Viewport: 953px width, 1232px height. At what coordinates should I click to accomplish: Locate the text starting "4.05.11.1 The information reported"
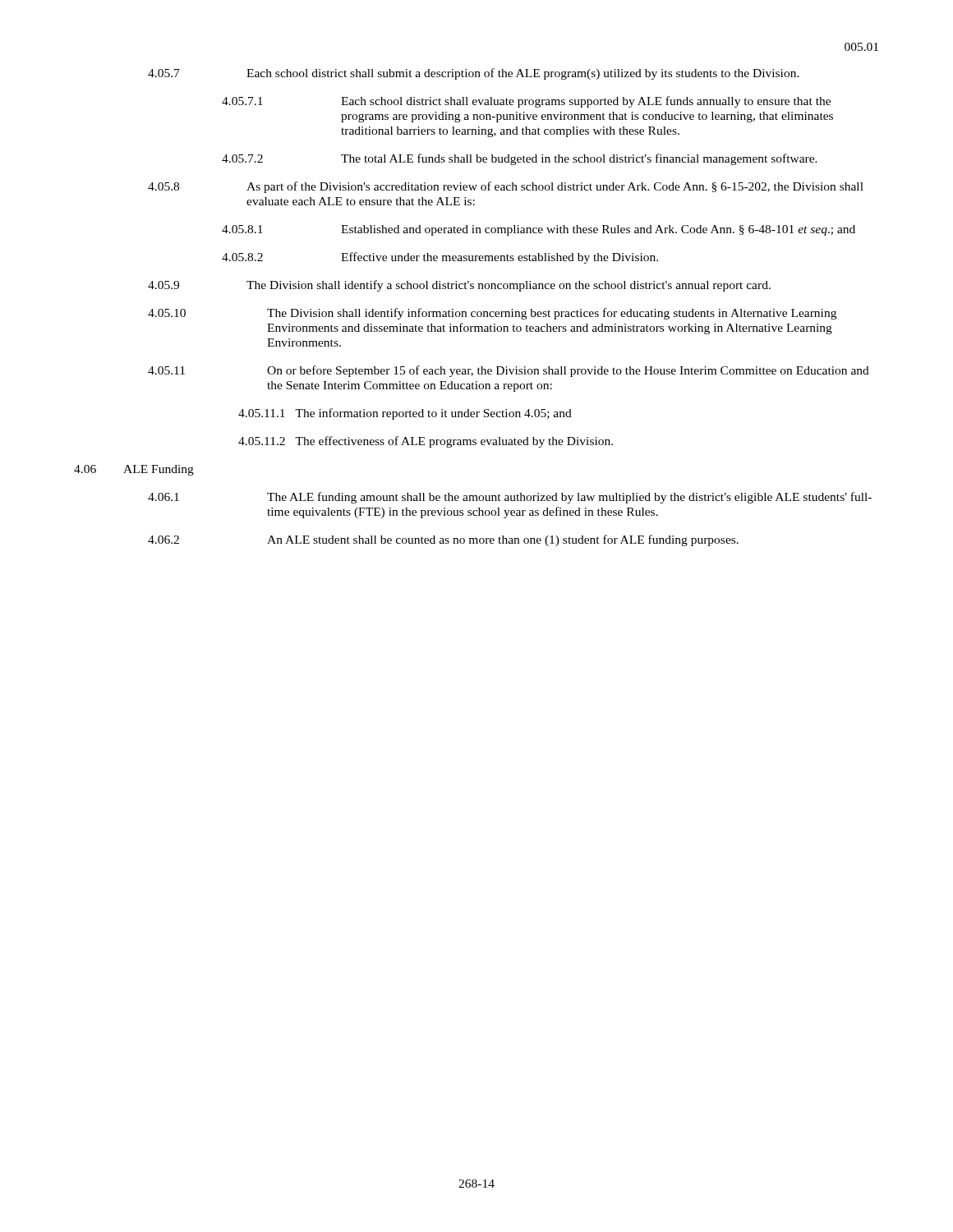tap(559, 413)
